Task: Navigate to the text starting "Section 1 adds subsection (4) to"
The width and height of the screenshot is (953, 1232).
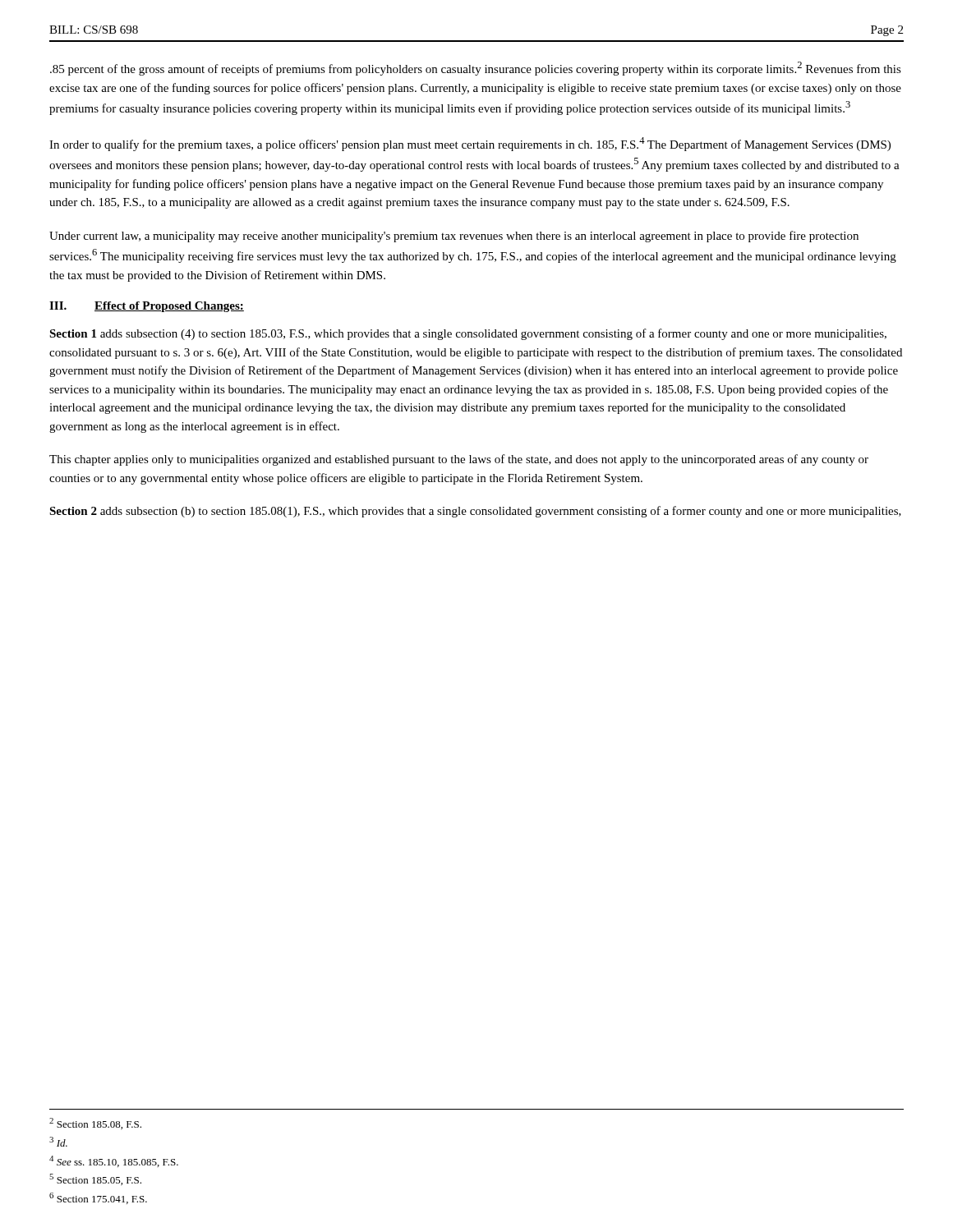Action: 476,380
